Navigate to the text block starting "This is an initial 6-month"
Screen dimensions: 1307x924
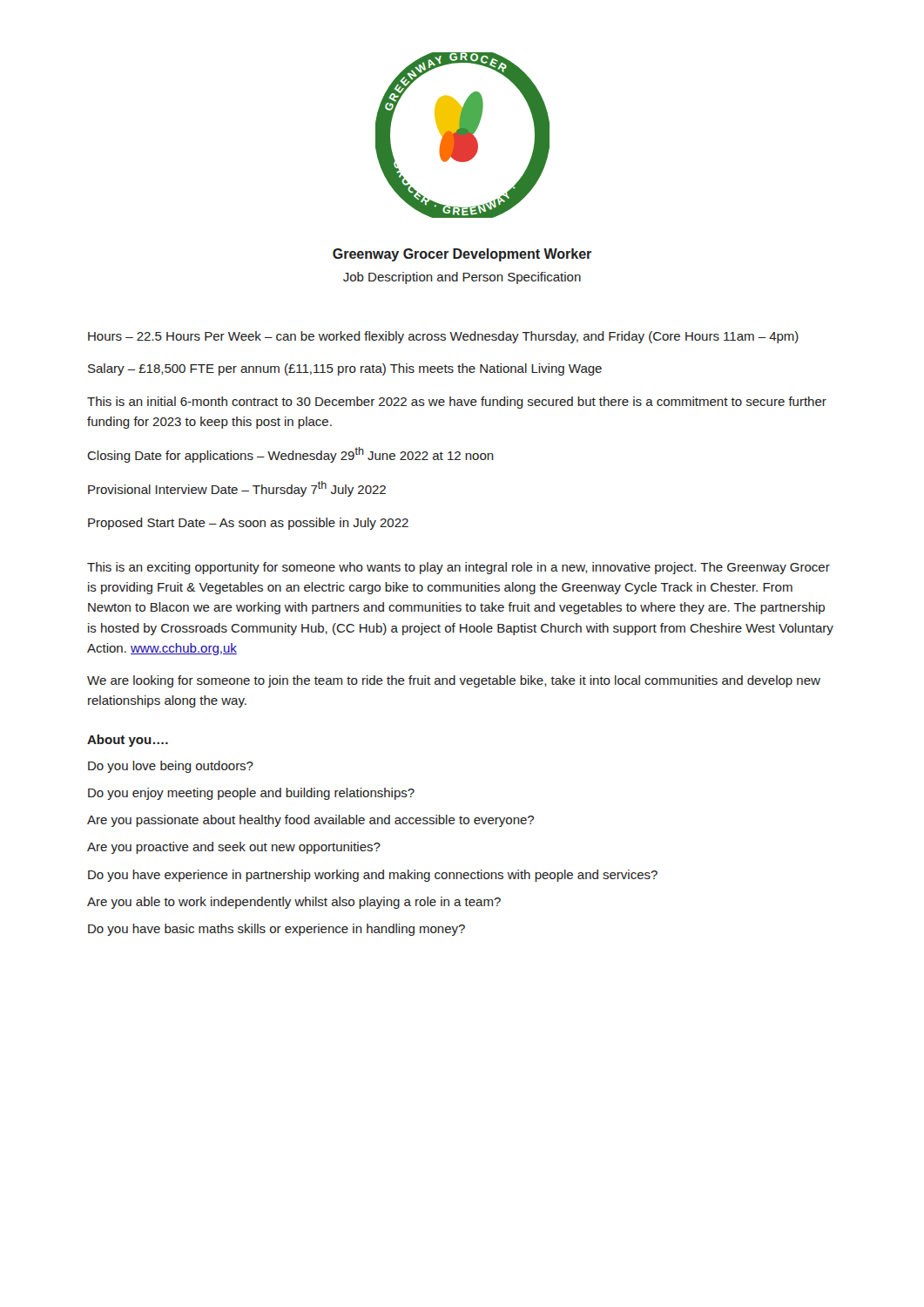[x=457, y=411]
